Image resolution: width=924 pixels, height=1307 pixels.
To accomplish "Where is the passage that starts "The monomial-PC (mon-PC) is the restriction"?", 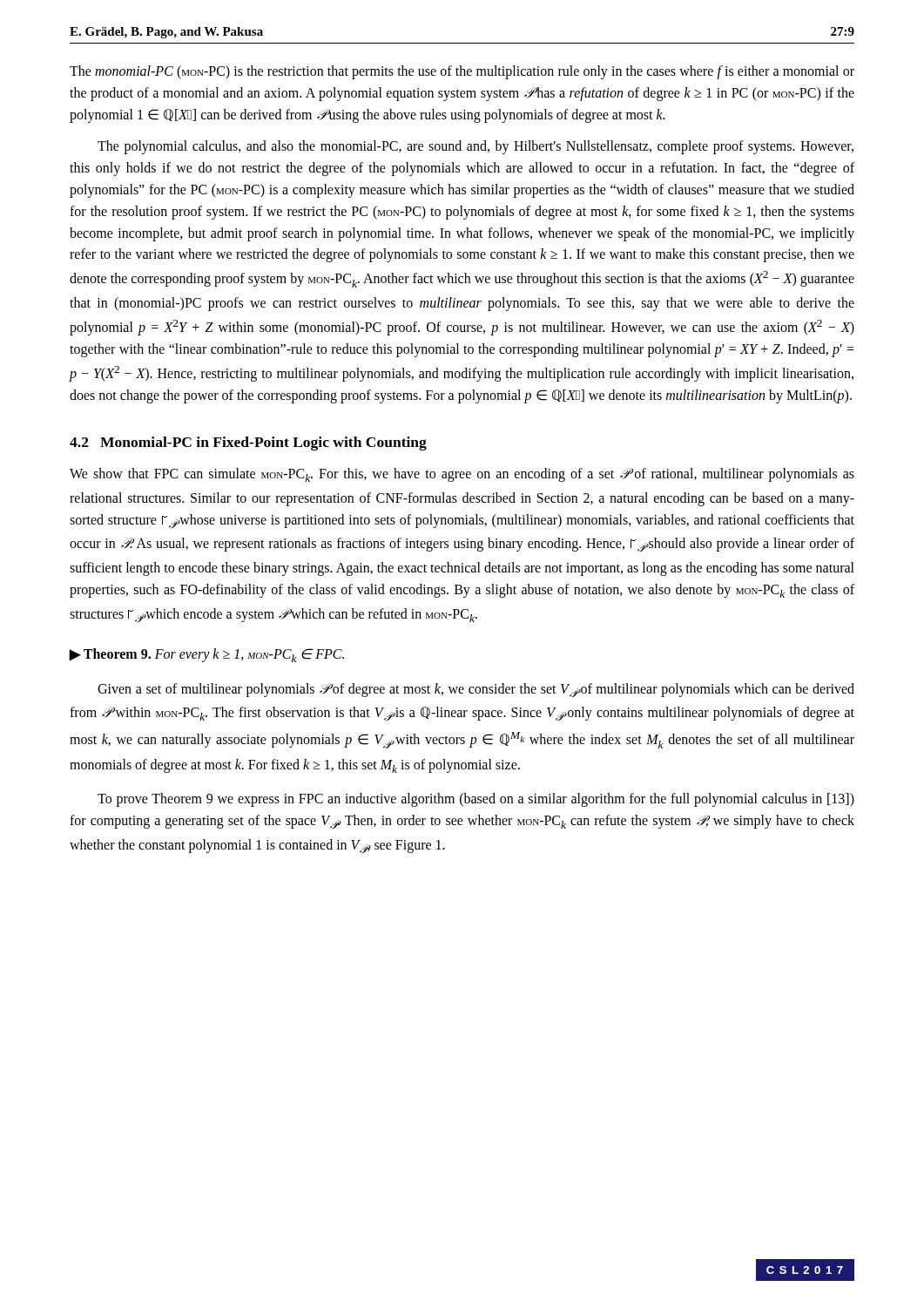I will coord(462,93).
